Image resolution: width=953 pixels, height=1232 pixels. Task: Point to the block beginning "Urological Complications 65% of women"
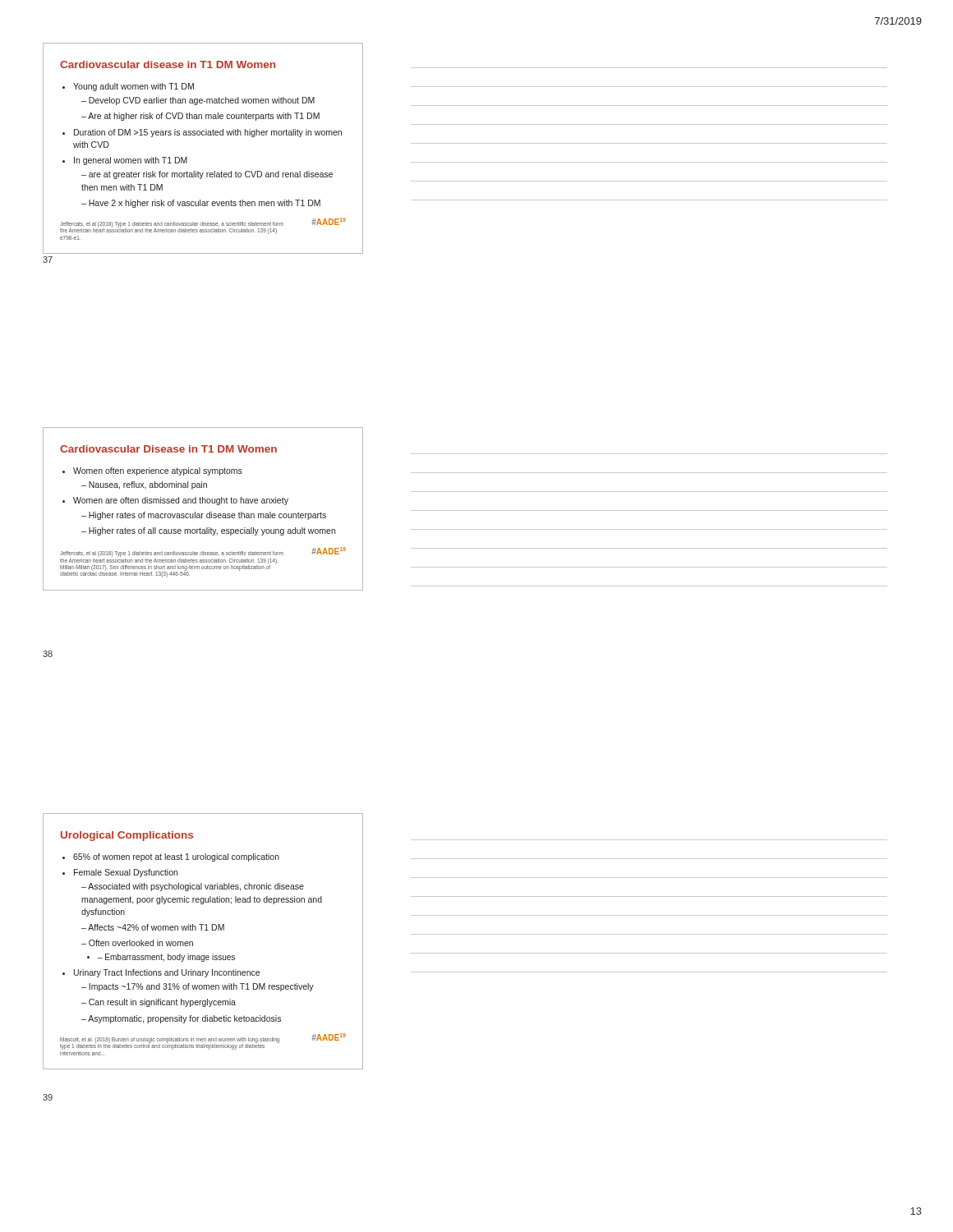(x=203, y=943)
